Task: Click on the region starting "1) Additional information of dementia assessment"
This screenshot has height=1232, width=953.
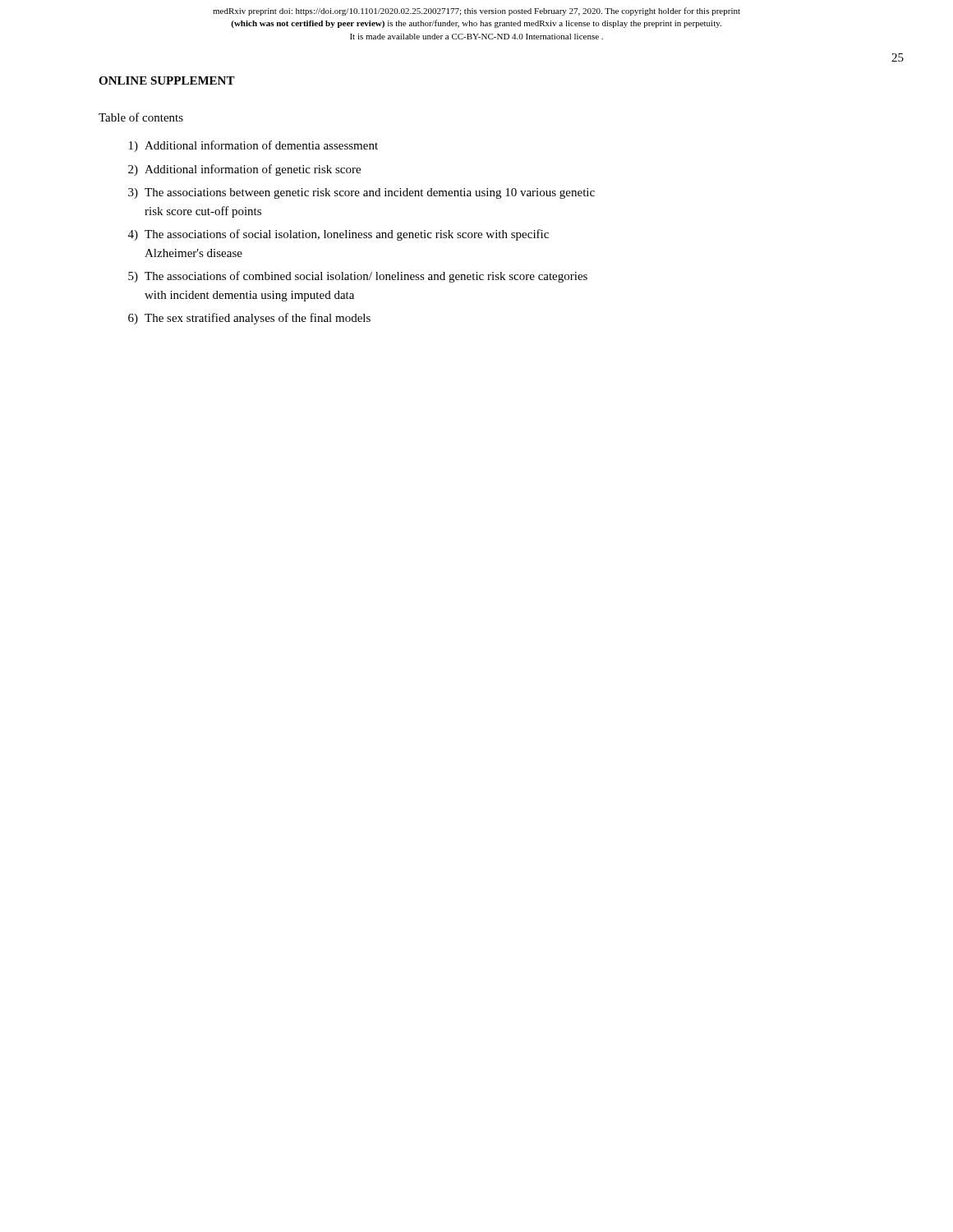Action: (x=253, y=146)
